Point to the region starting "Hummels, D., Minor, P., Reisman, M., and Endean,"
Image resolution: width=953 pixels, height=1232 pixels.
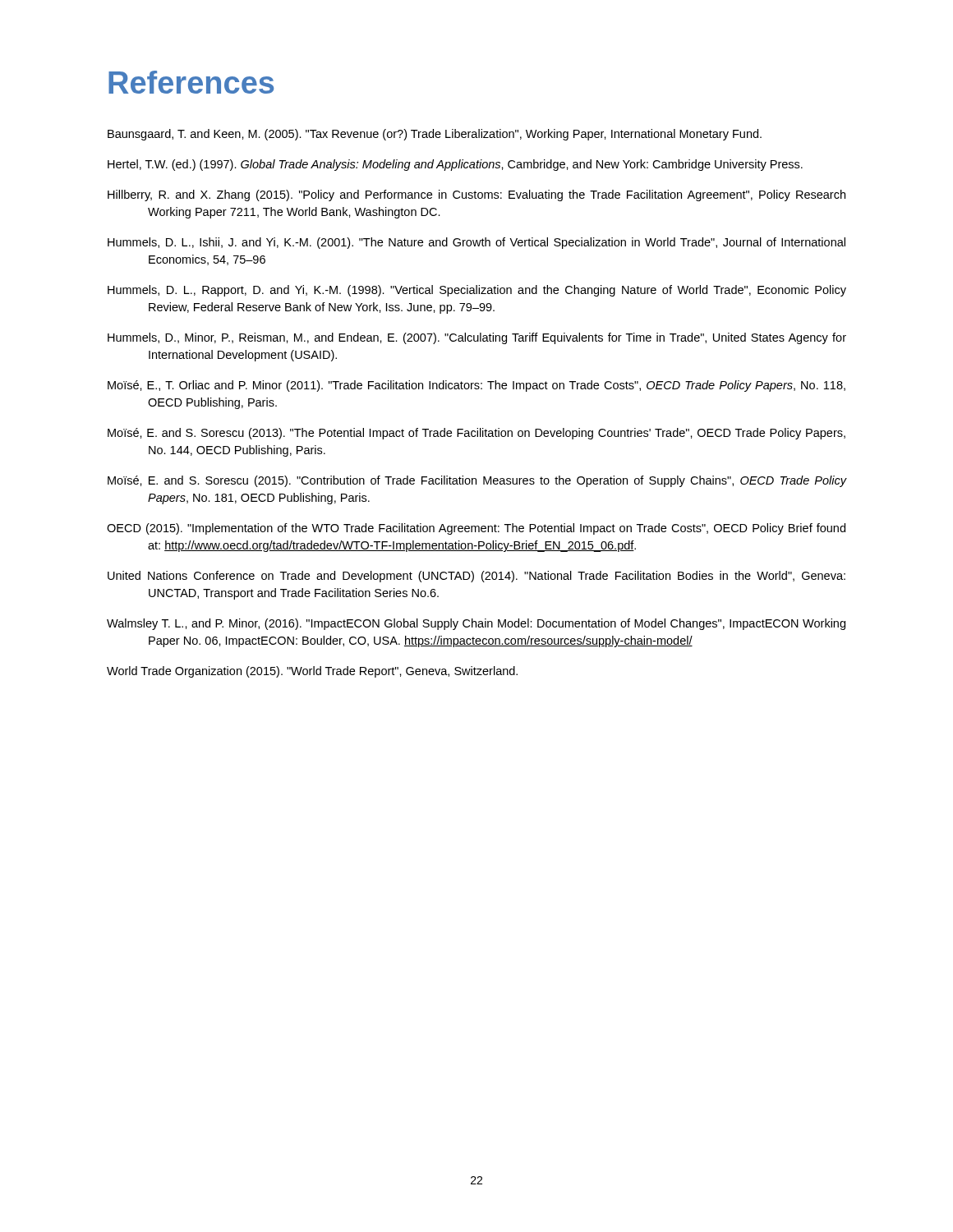[476, 347]
